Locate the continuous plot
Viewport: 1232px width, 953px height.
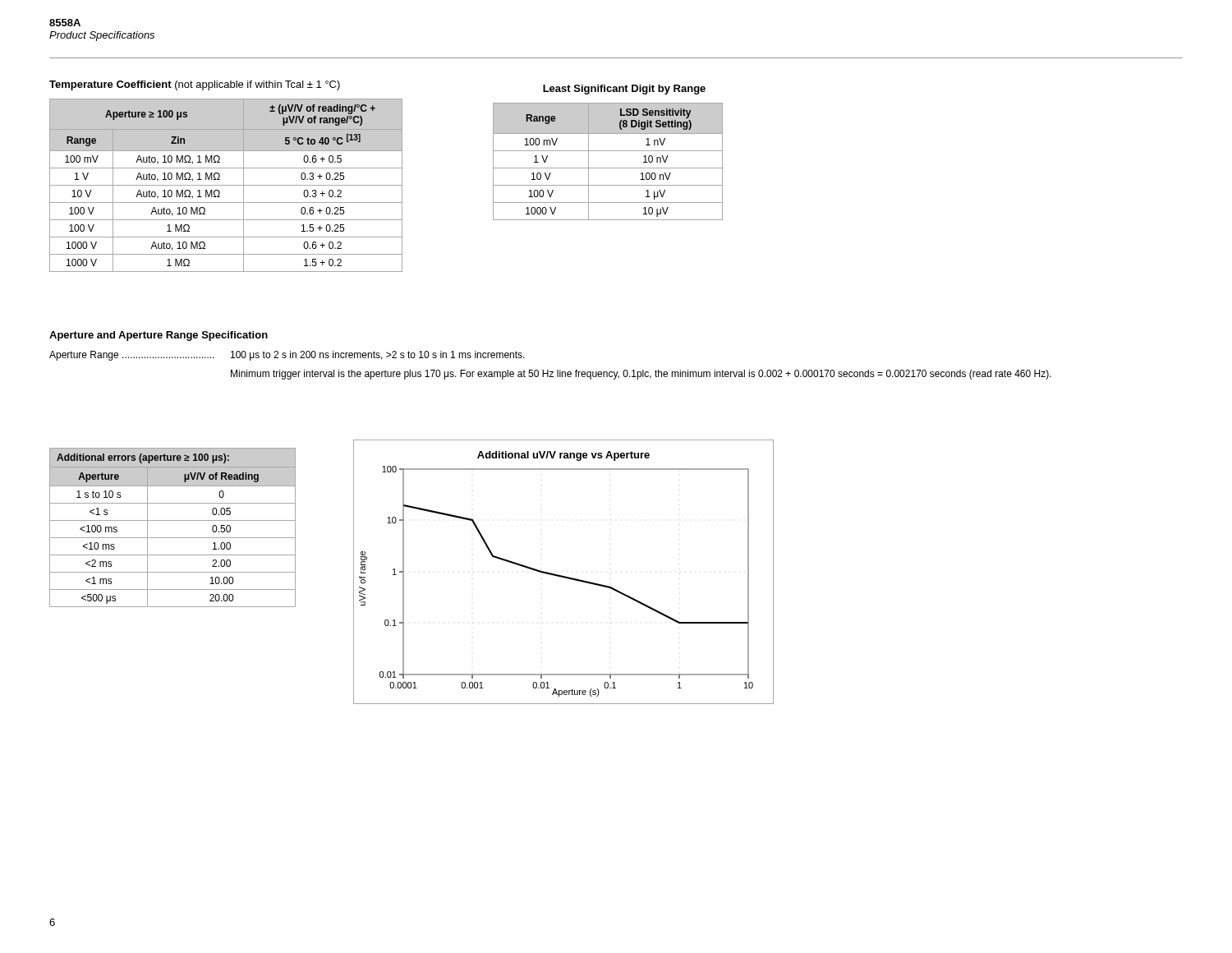[563, 572]
